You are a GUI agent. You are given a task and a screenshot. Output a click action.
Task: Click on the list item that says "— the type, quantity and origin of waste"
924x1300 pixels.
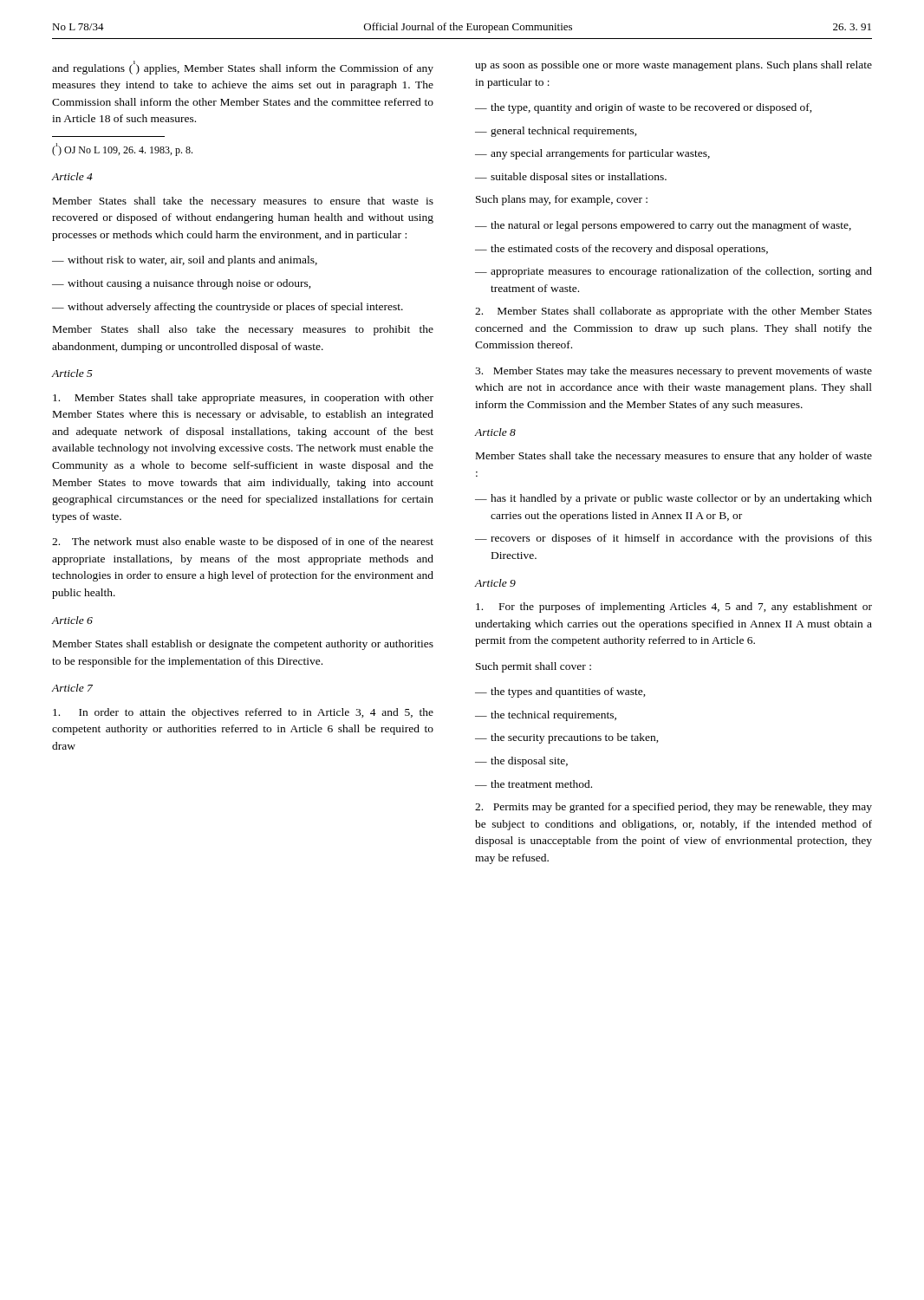click(674, 107)
